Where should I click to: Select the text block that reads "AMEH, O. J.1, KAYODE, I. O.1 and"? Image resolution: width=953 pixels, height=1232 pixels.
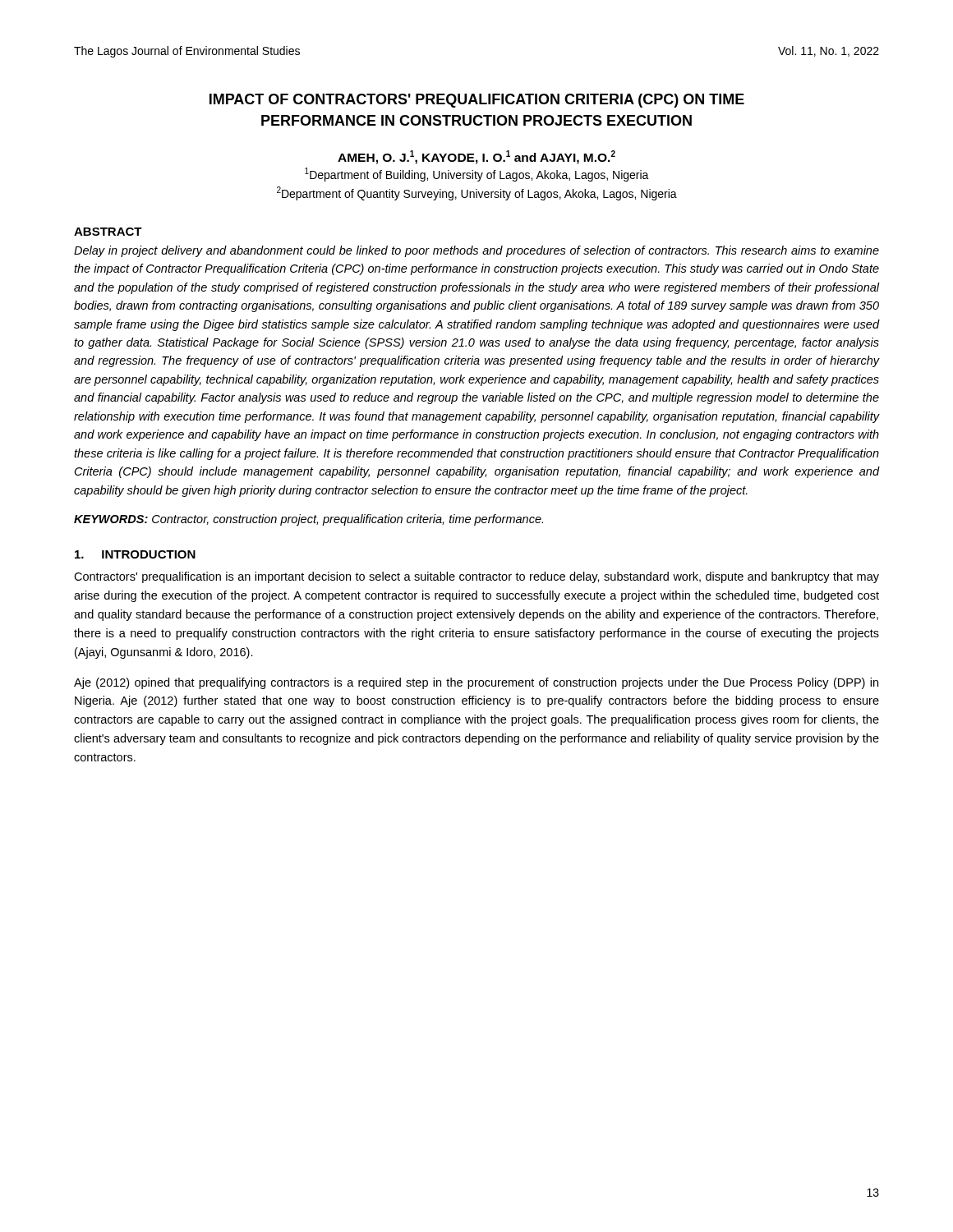coord(476,176)
